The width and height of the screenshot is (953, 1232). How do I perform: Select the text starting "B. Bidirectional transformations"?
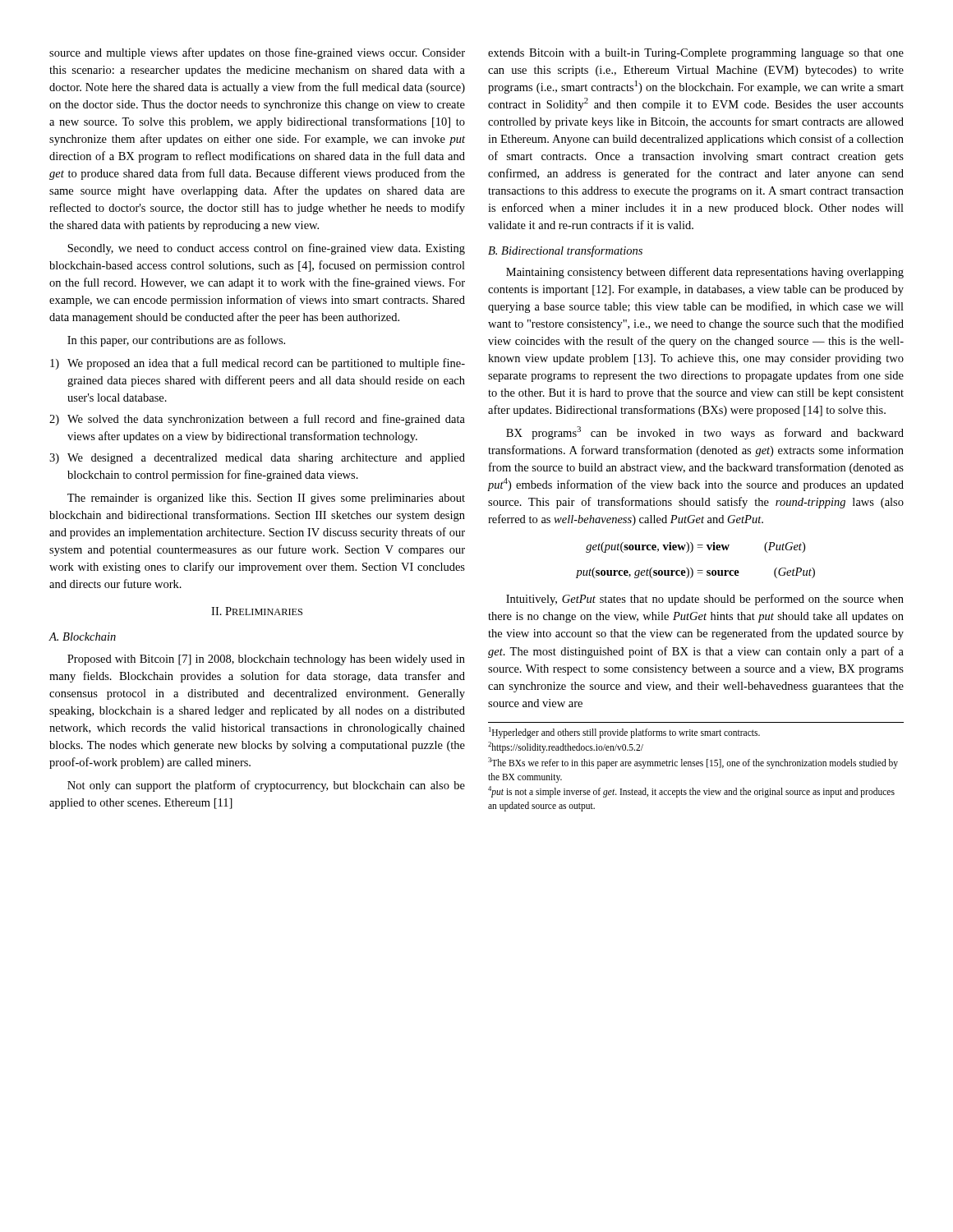tap(565, 251)
